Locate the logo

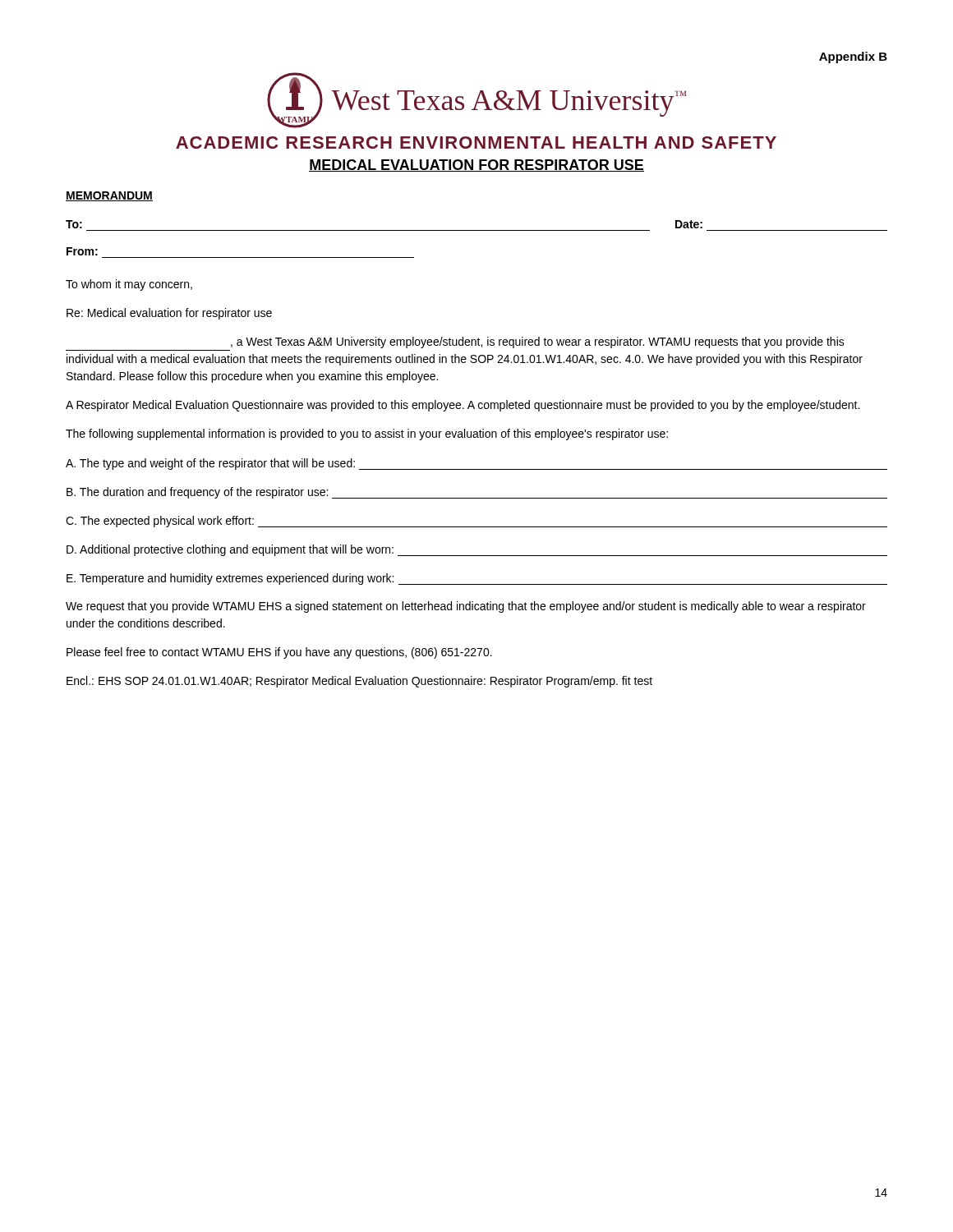pos(476,100)
